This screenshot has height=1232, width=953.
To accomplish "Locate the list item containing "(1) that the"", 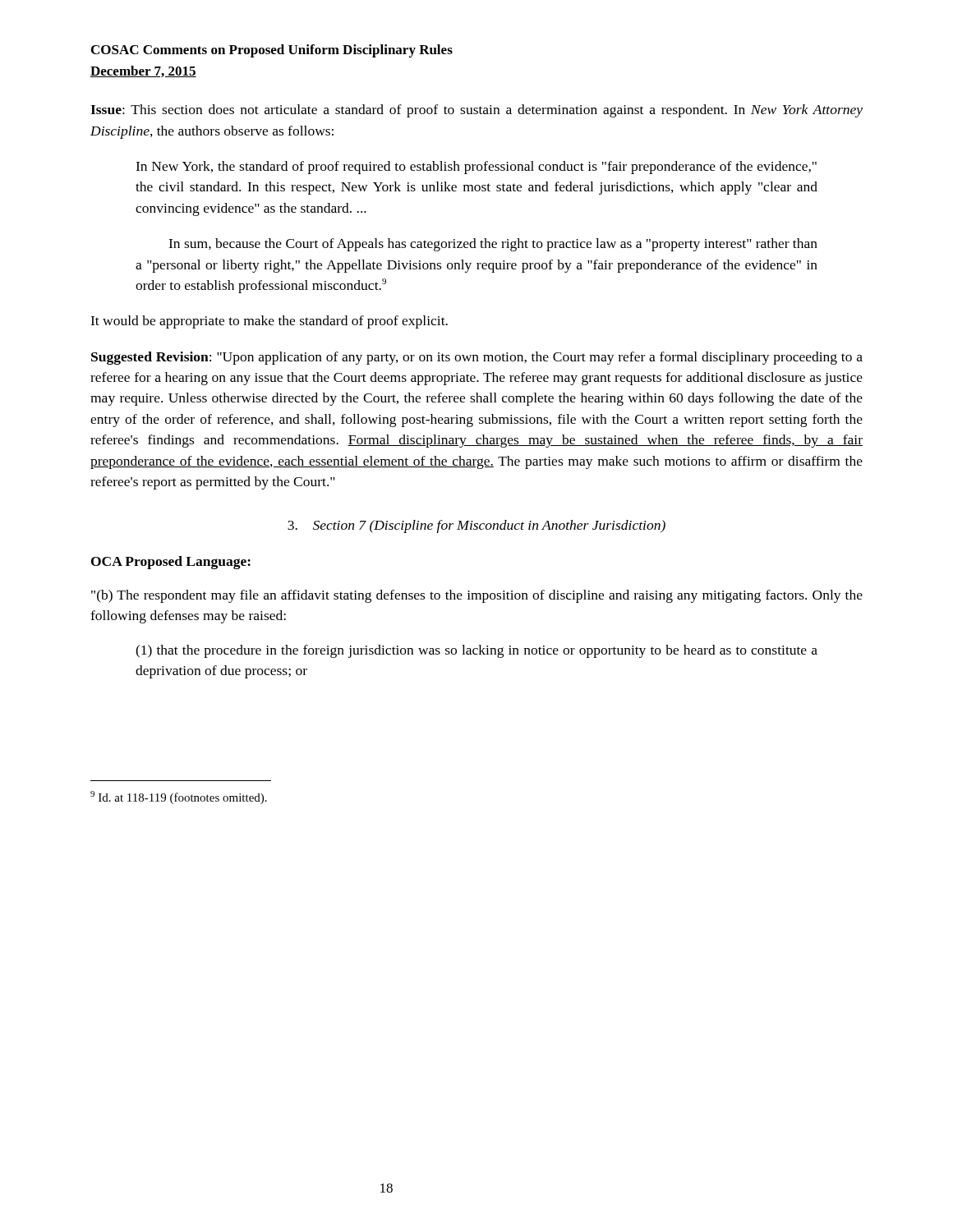I will pyautogui.click(x=476, y=660).
